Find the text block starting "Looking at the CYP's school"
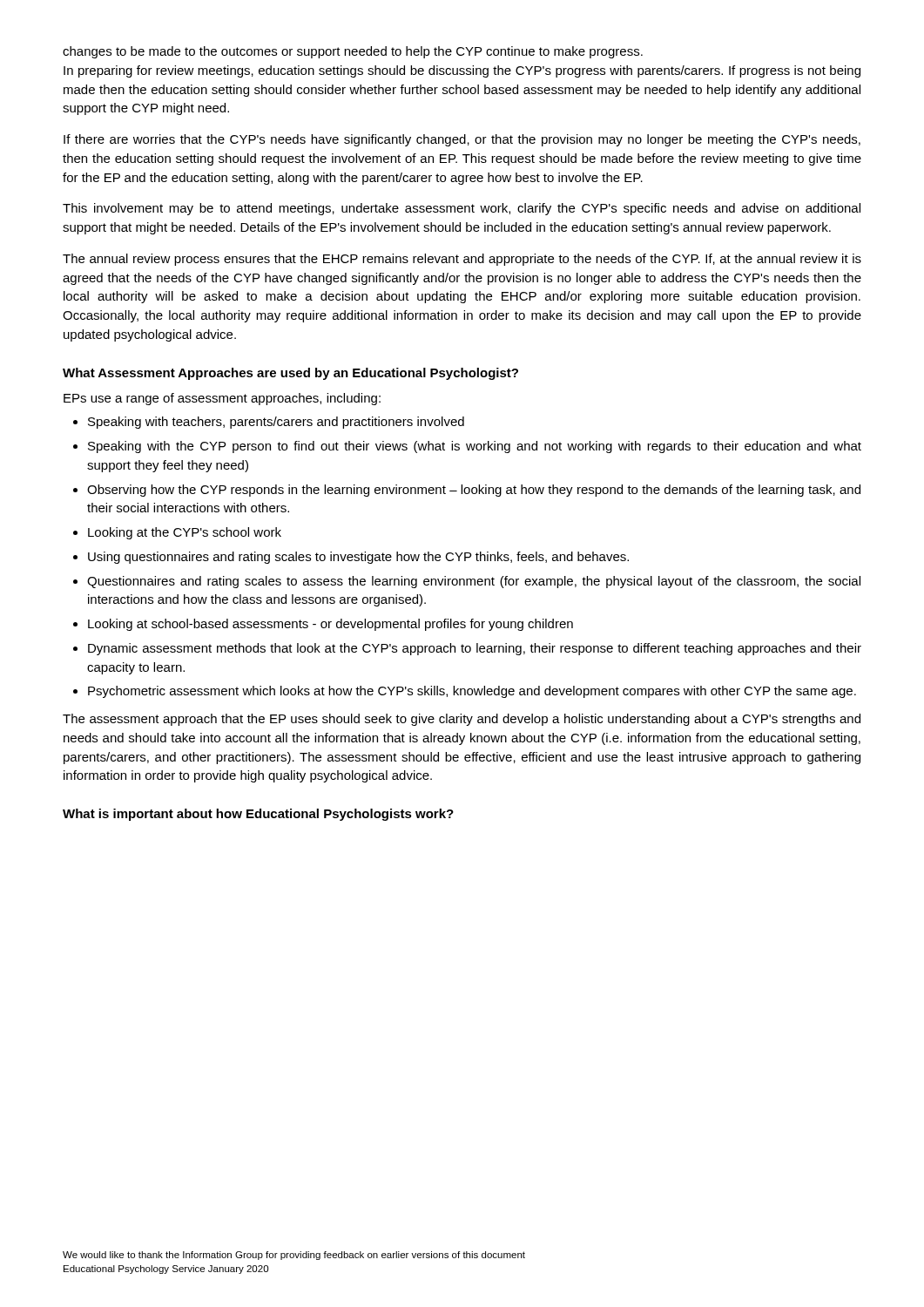Image resolution: width=924 pixels, height=1307 pixels. pyautogui.click(x=184, y=532)
